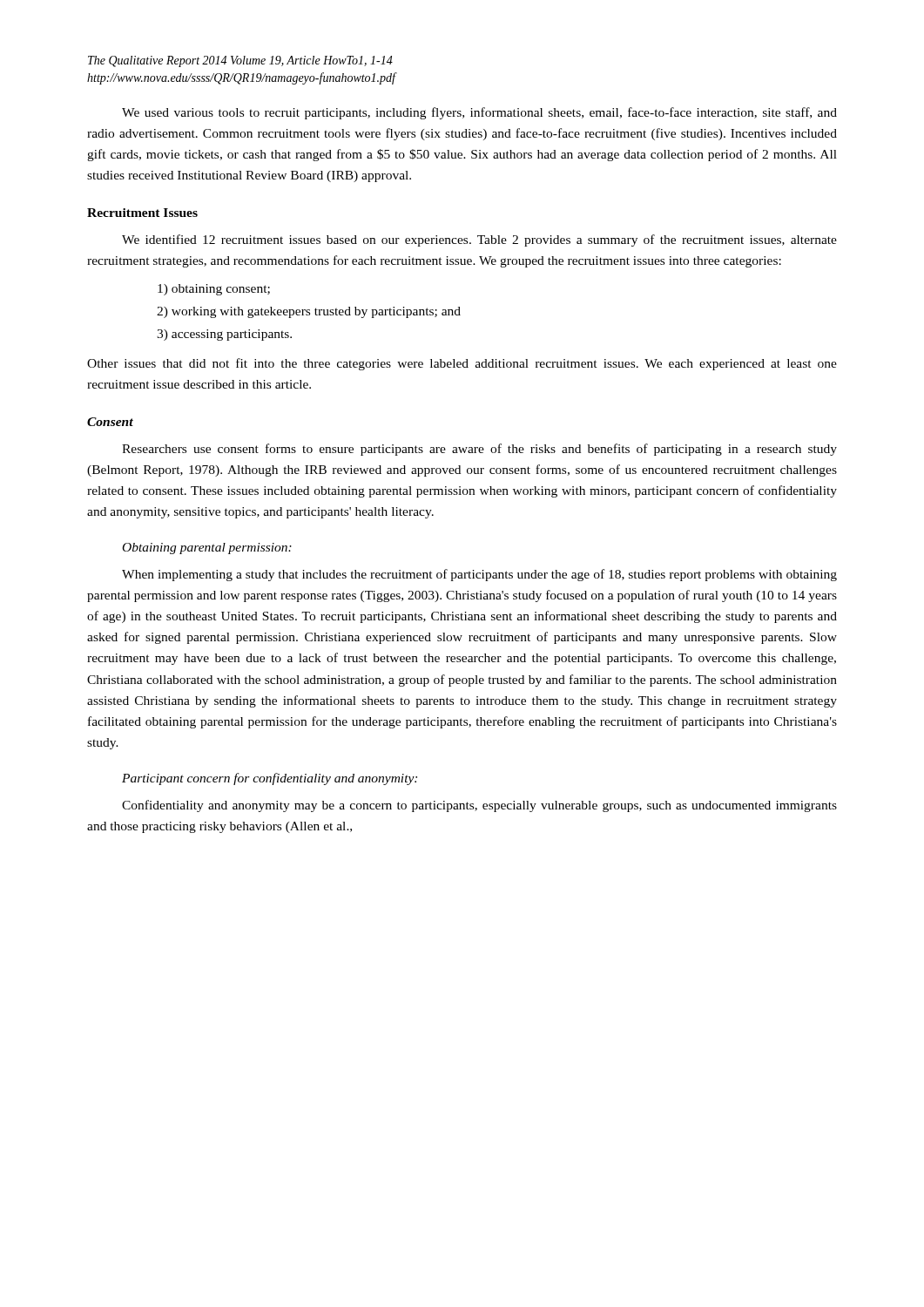
Task: Find "1) obtaining consent;" on this page
Action: click(x=214, y=288)
